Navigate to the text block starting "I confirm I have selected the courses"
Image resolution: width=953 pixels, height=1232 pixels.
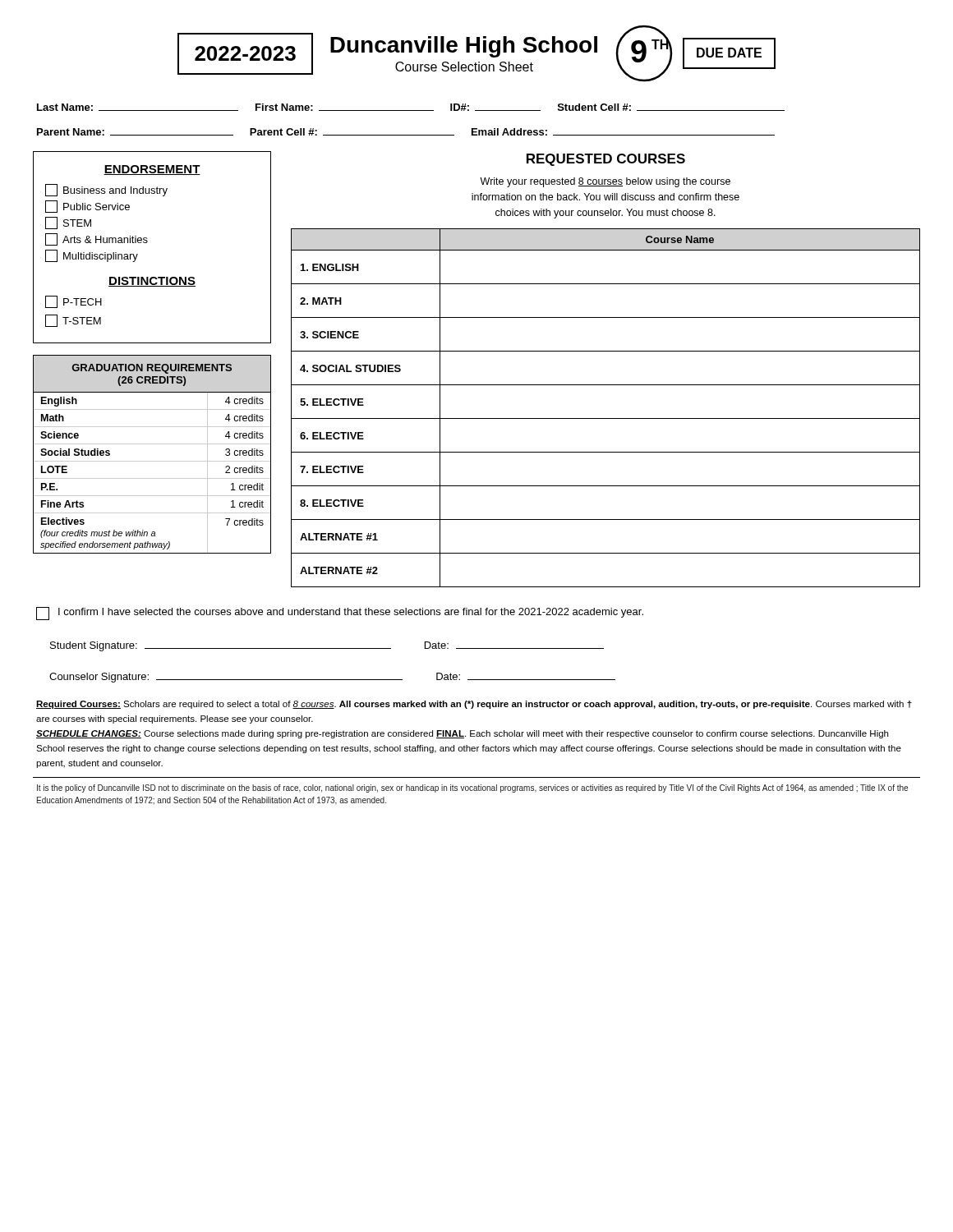point(340,613)
